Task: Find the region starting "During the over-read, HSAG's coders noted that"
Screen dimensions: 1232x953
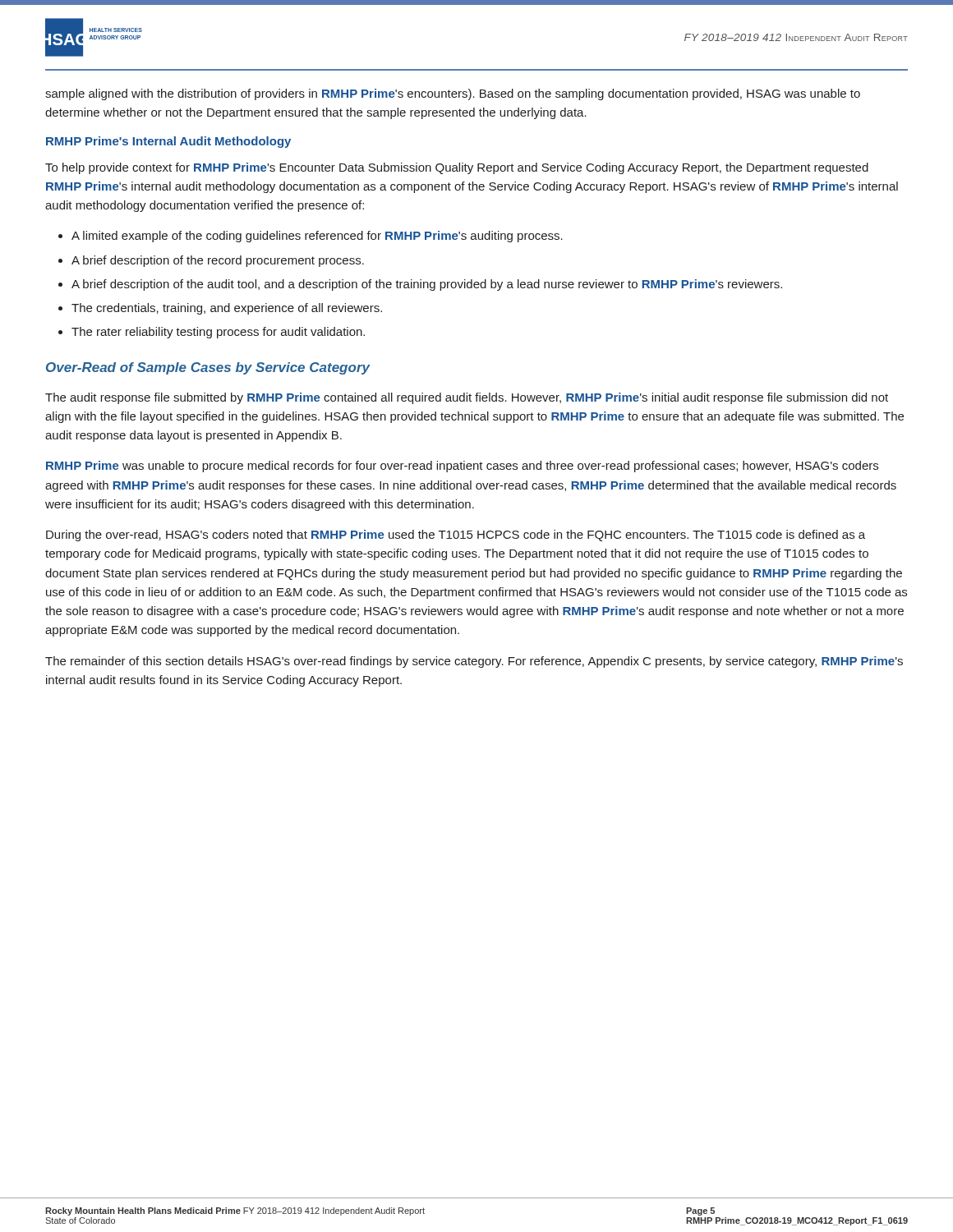Action: (476, 582)
